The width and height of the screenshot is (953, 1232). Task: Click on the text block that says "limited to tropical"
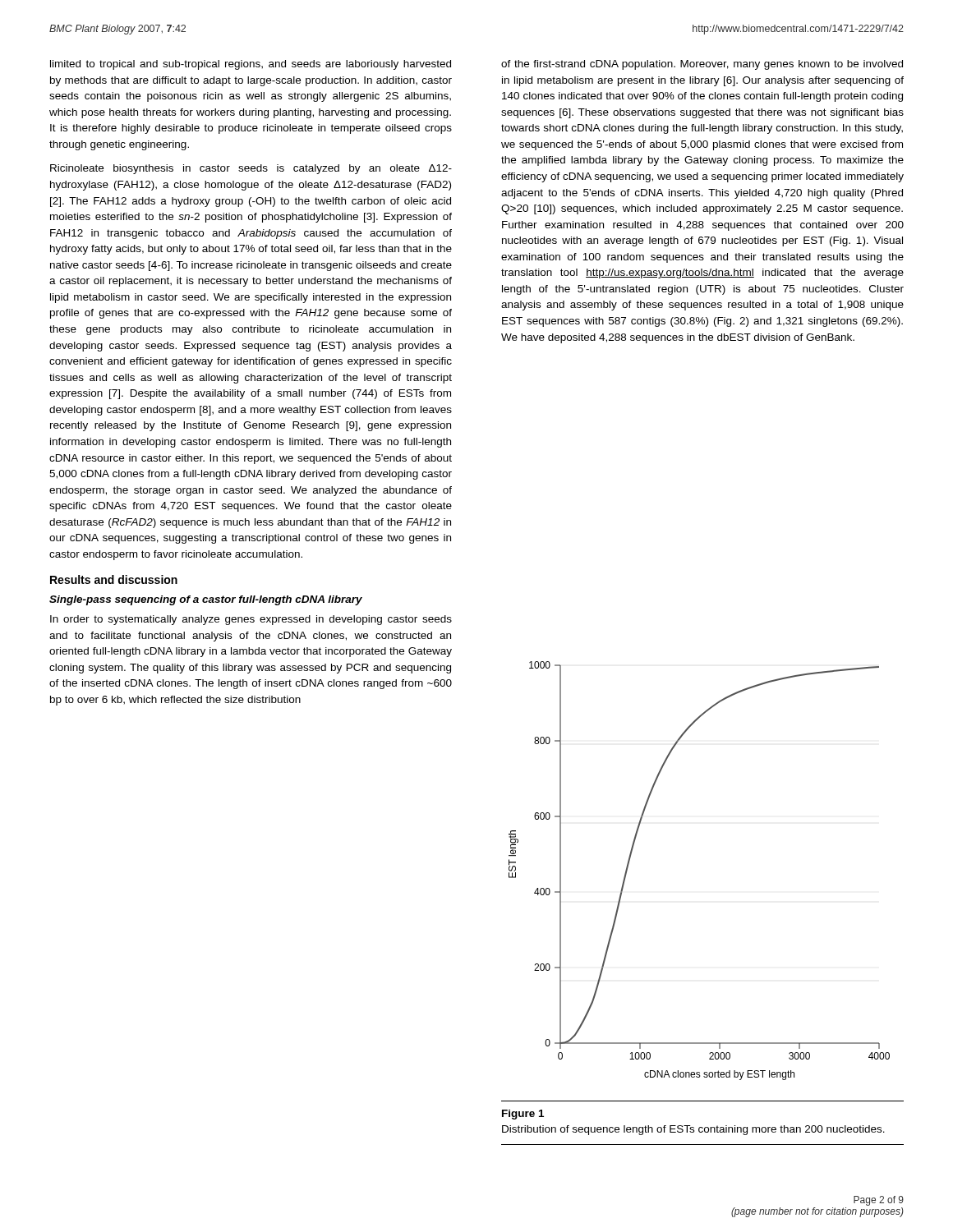[251, 104]
